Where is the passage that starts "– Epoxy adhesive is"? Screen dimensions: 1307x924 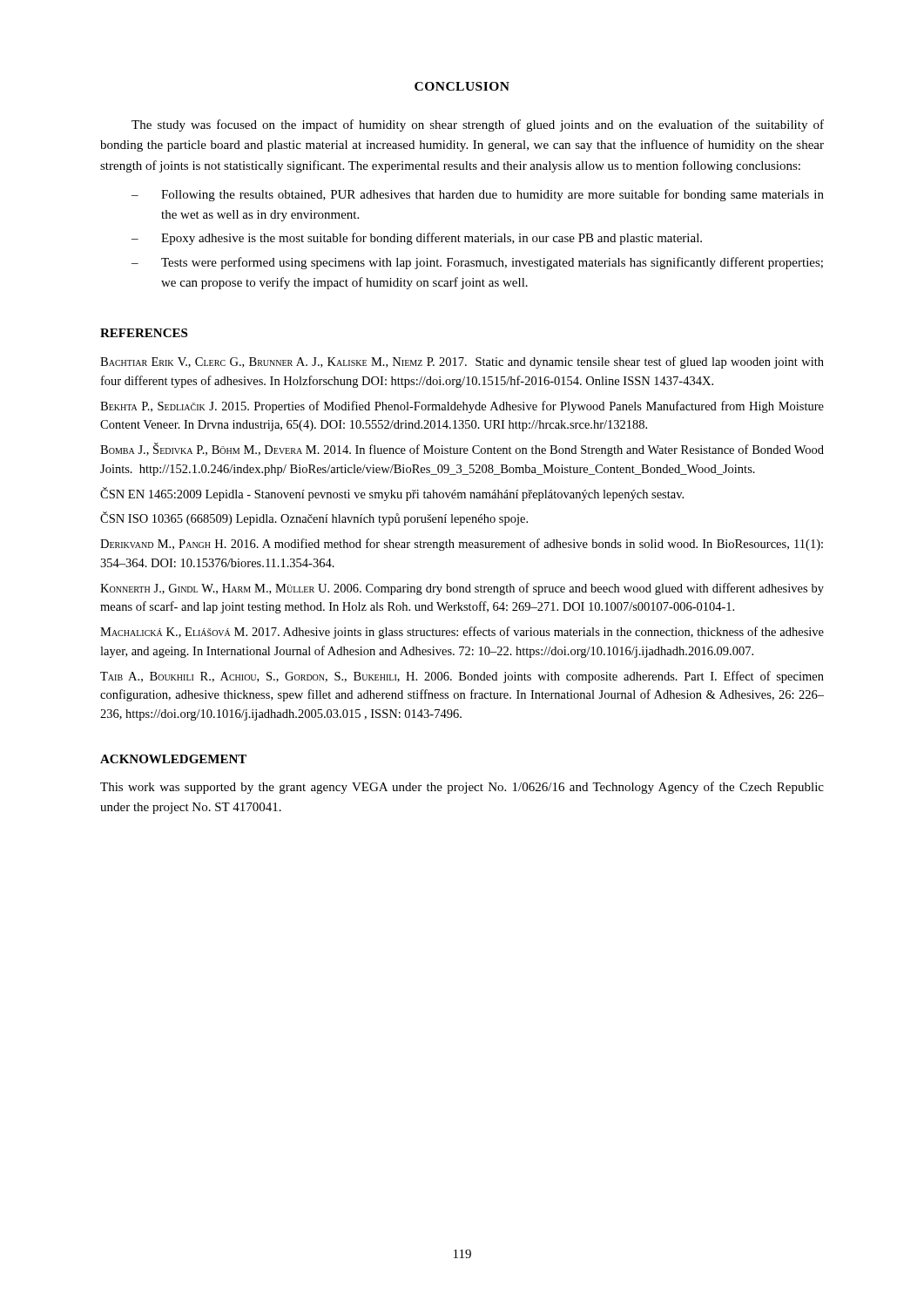tap(462, 239)
